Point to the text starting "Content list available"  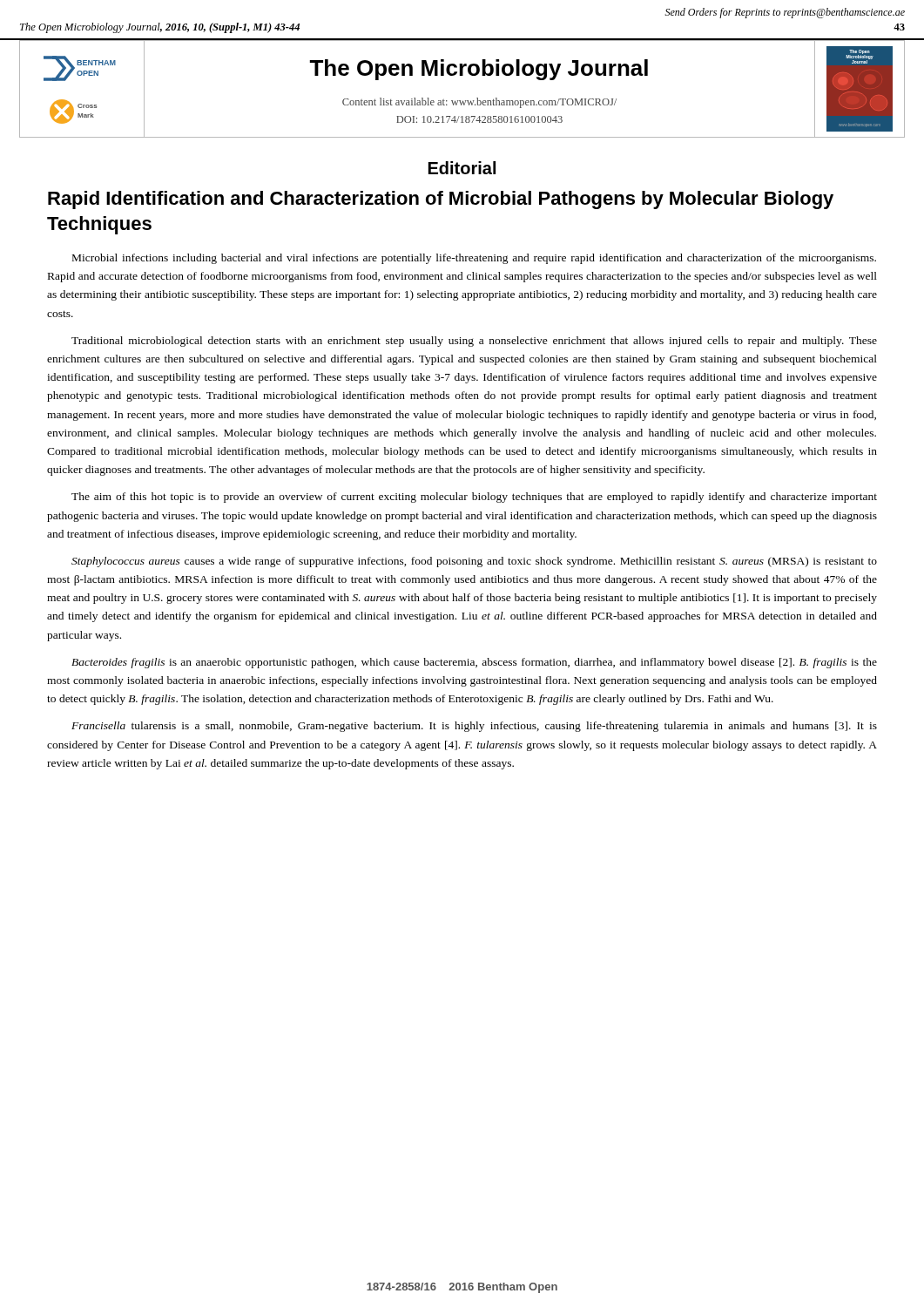coord(479,102)
